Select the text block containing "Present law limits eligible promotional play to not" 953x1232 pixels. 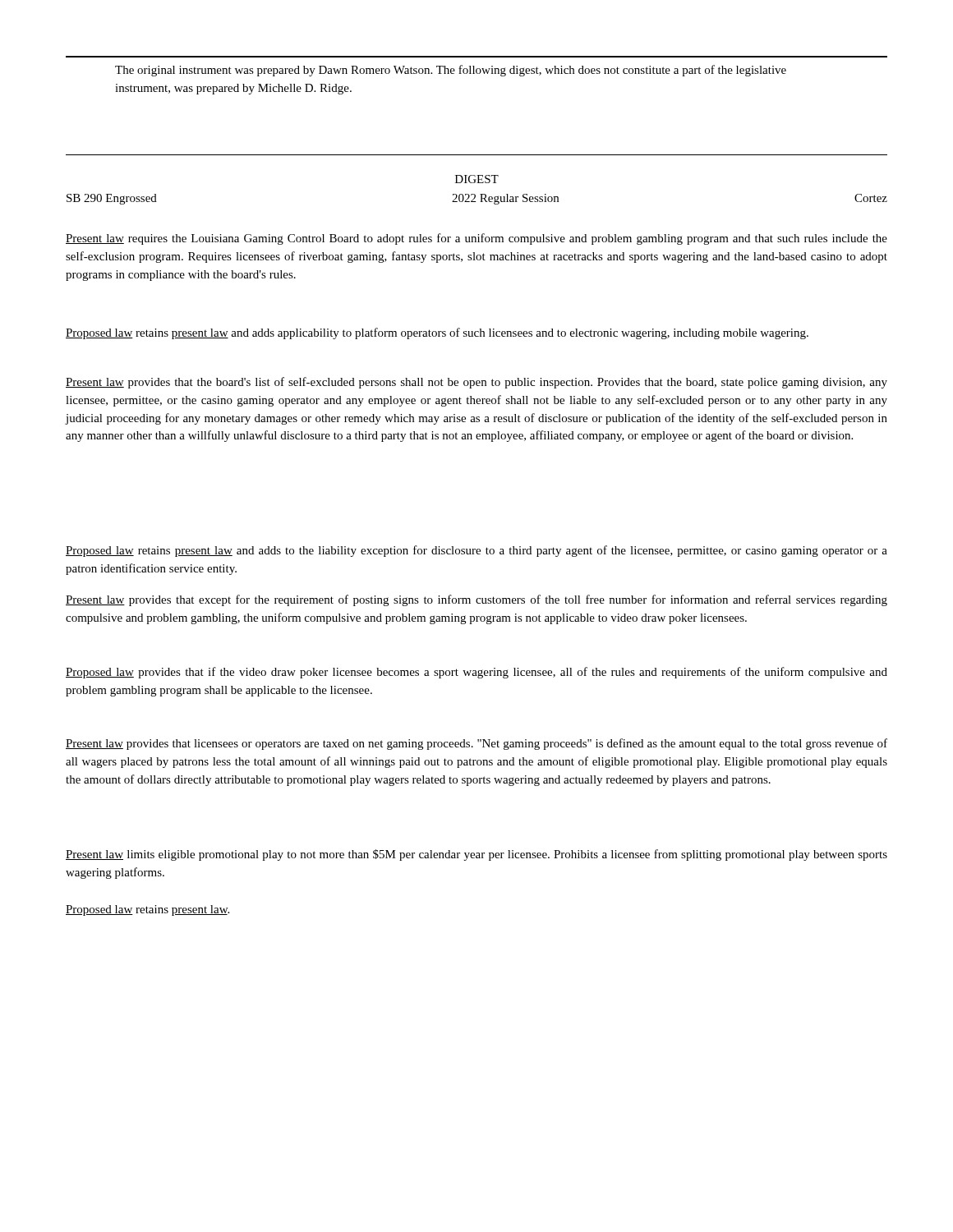click(476, 863)
